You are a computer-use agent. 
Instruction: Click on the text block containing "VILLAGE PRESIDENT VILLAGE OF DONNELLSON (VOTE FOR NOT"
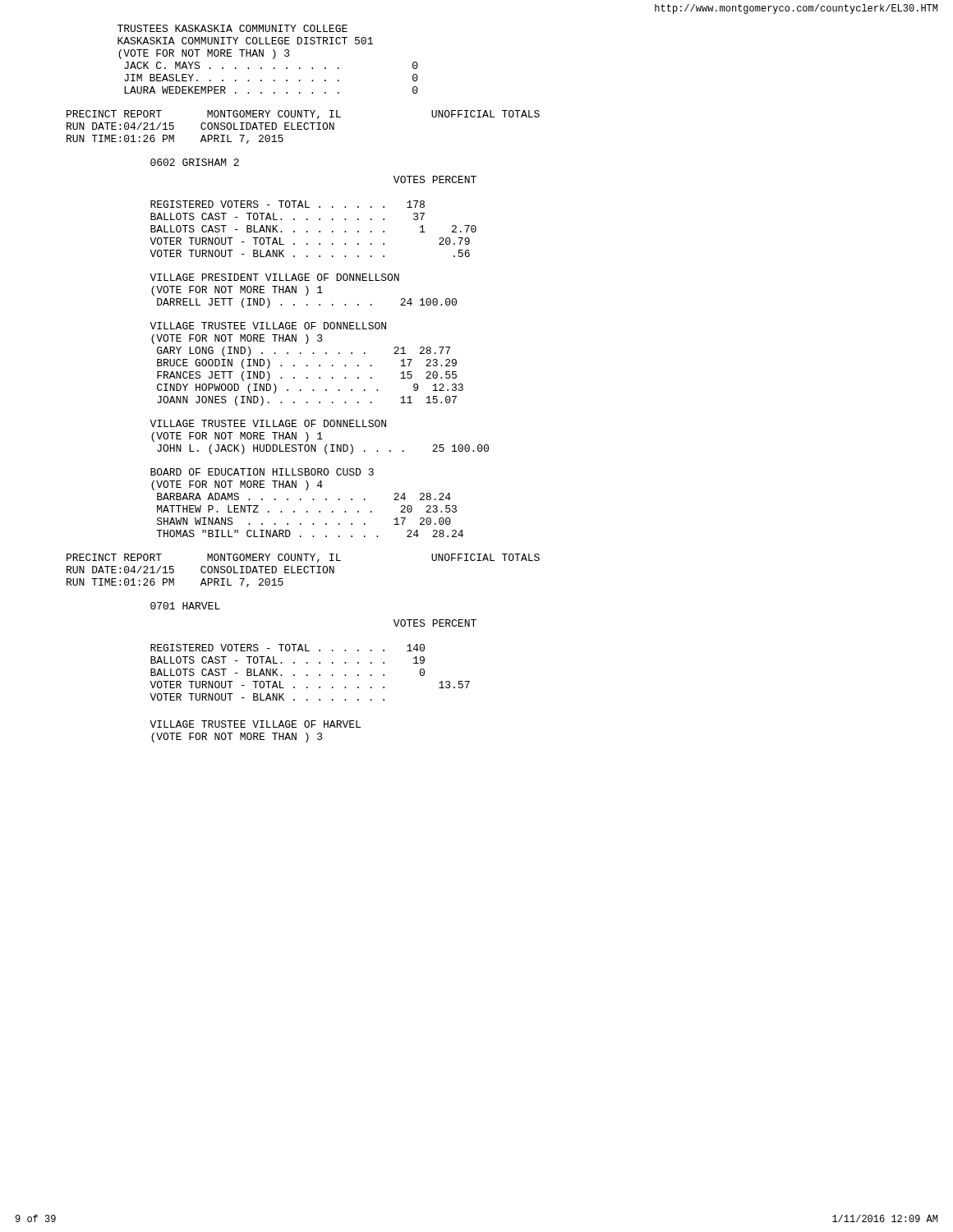274,277
